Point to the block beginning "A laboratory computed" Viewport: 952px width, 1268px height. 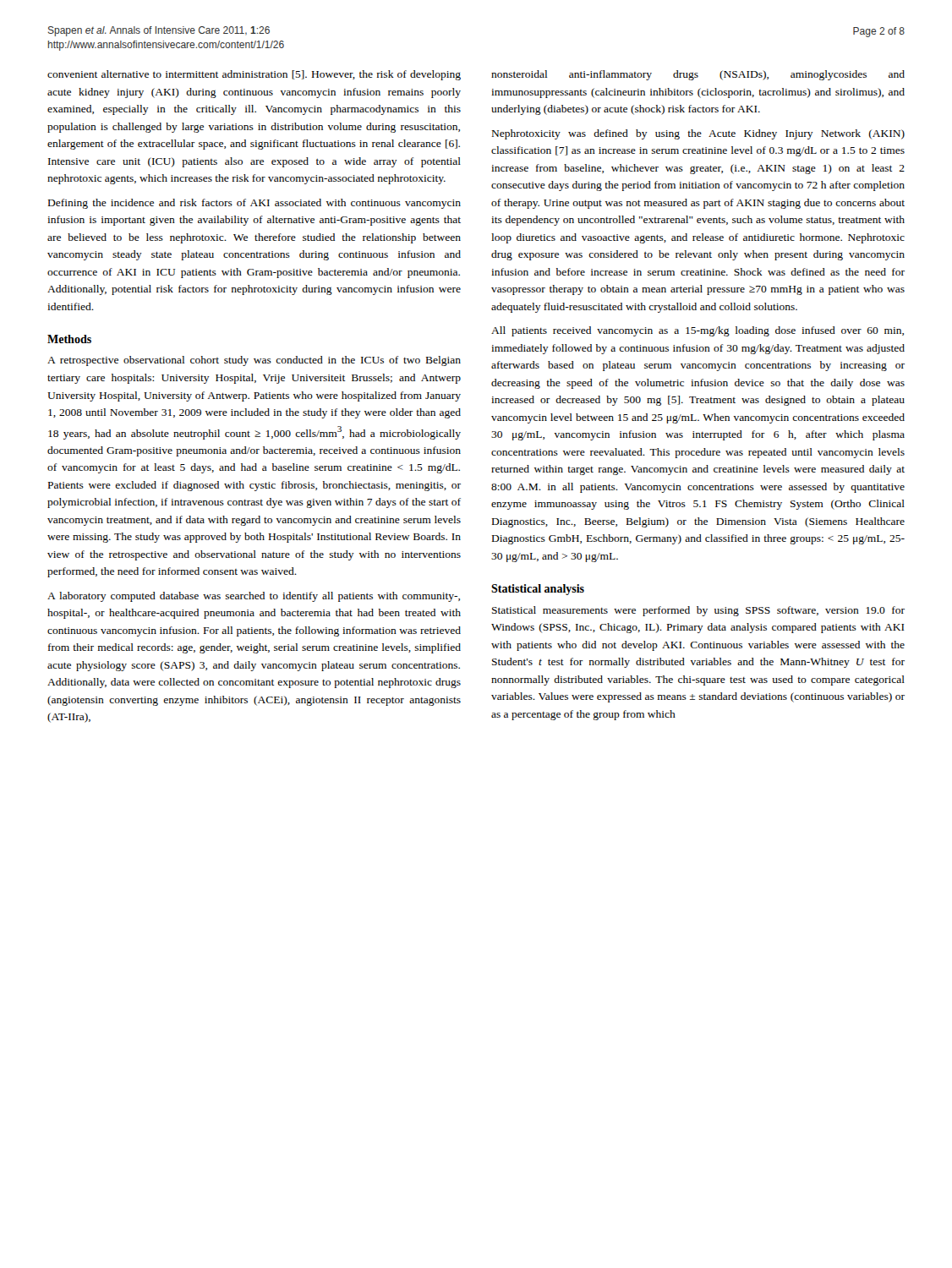pyautogui.click(x=254, y=657)
